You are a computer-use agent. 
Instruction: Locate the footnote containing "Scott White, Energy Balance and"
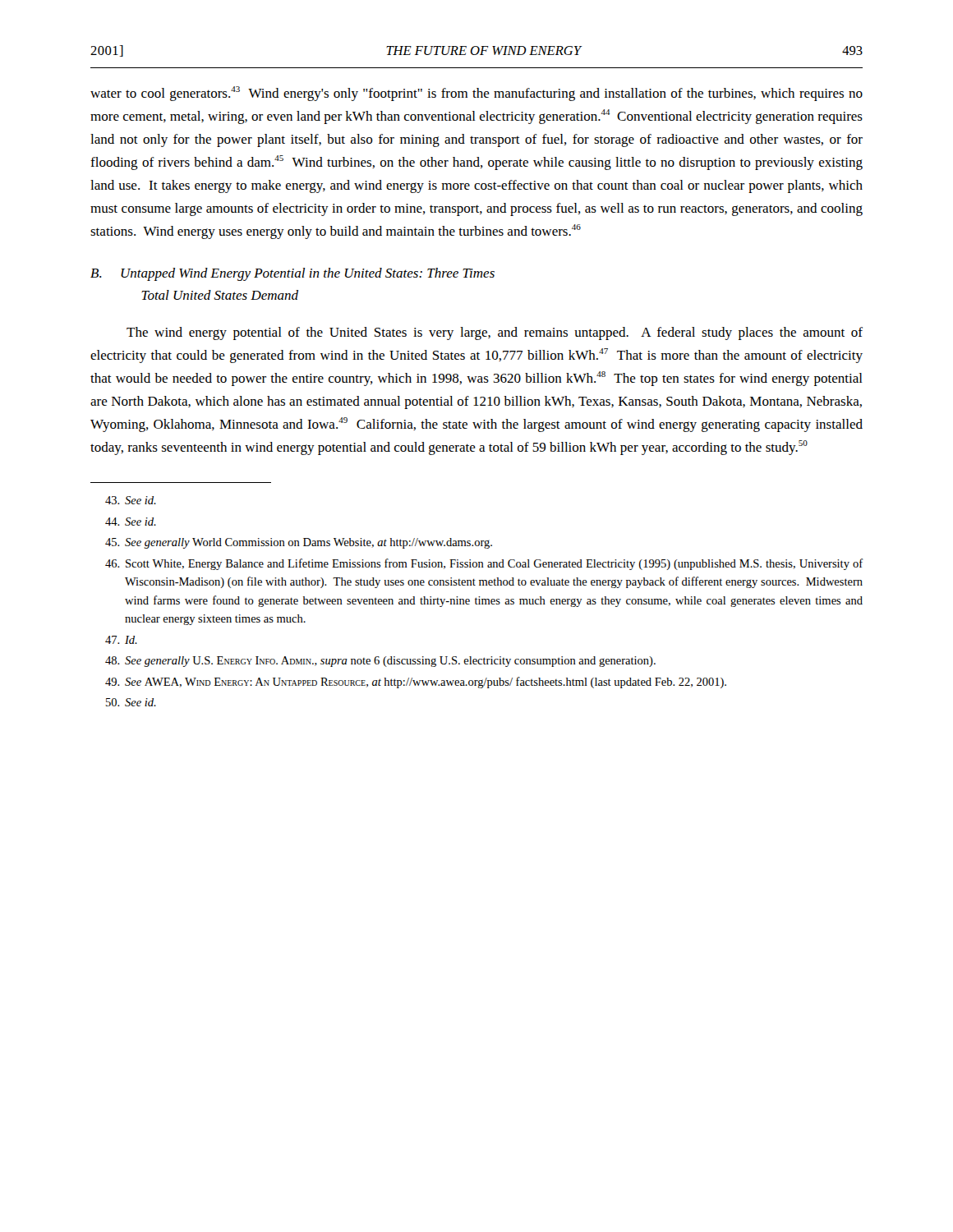[x=476, y=591]
